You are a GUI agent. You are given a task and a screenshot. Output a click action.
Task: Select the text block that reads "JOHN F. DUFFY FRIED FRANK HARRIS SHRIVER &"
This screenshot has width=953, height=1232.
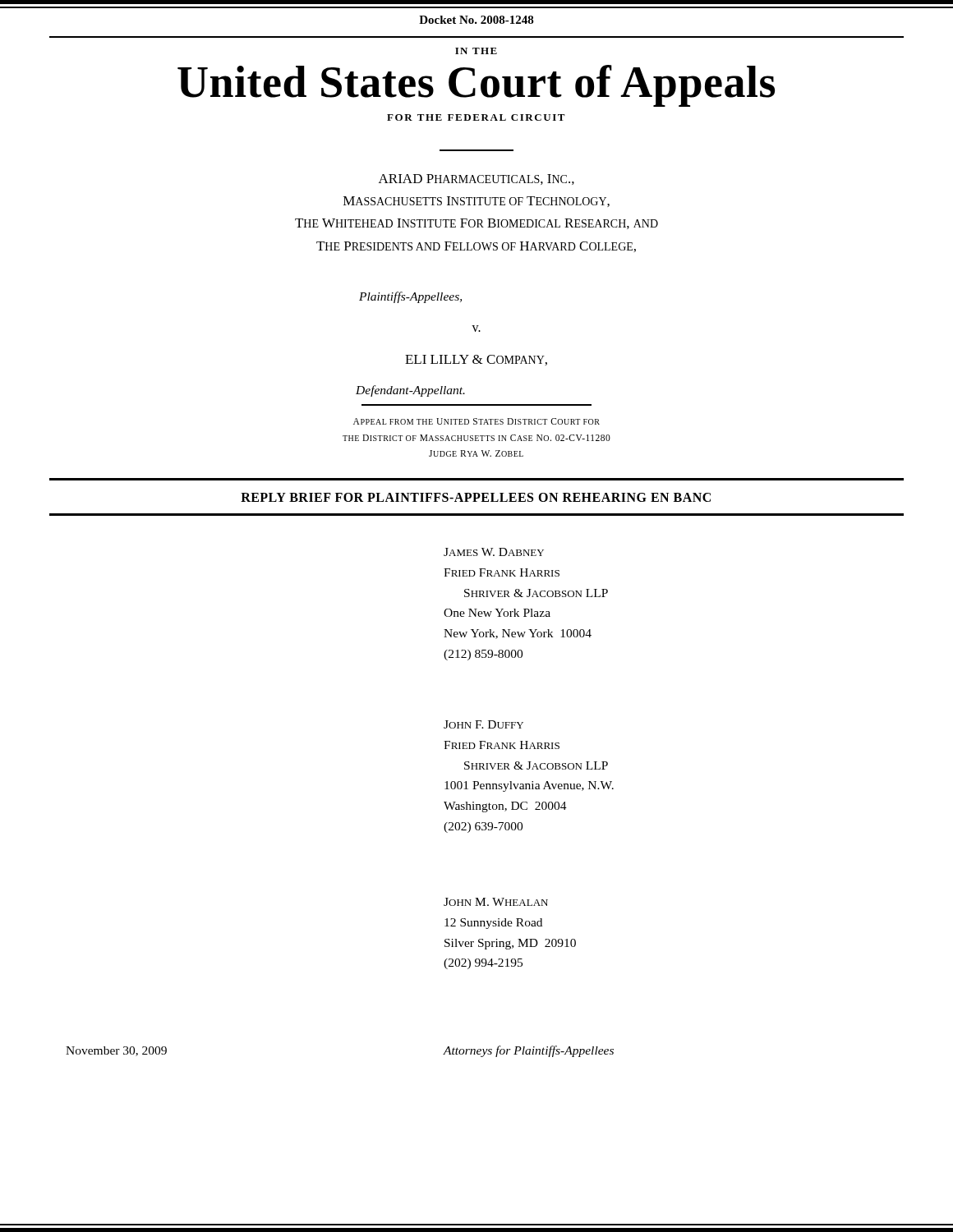point(529,775)
